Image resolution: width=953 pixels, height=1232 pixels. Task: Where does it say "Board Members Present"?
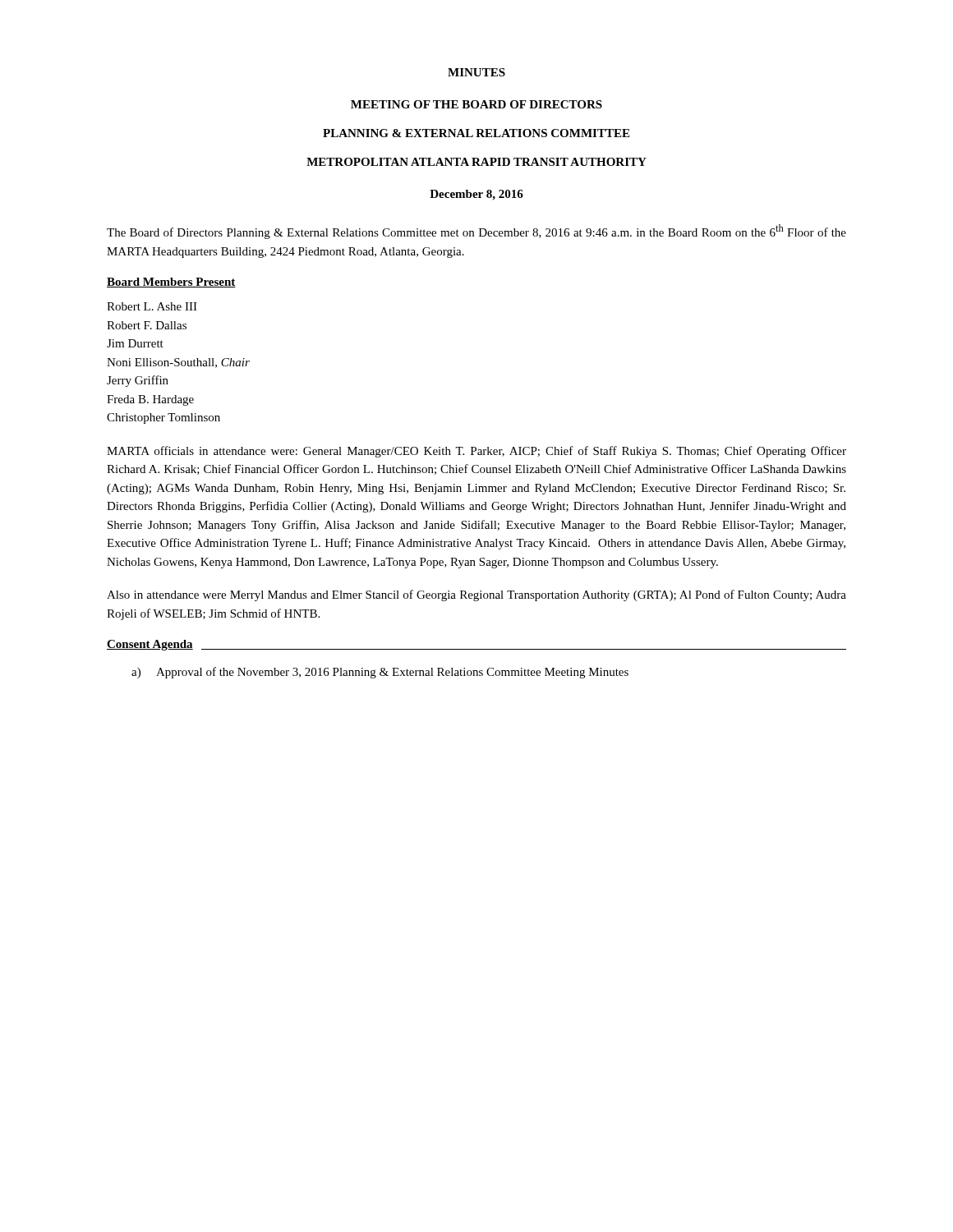pyautogui.click(x=171, y=282)
